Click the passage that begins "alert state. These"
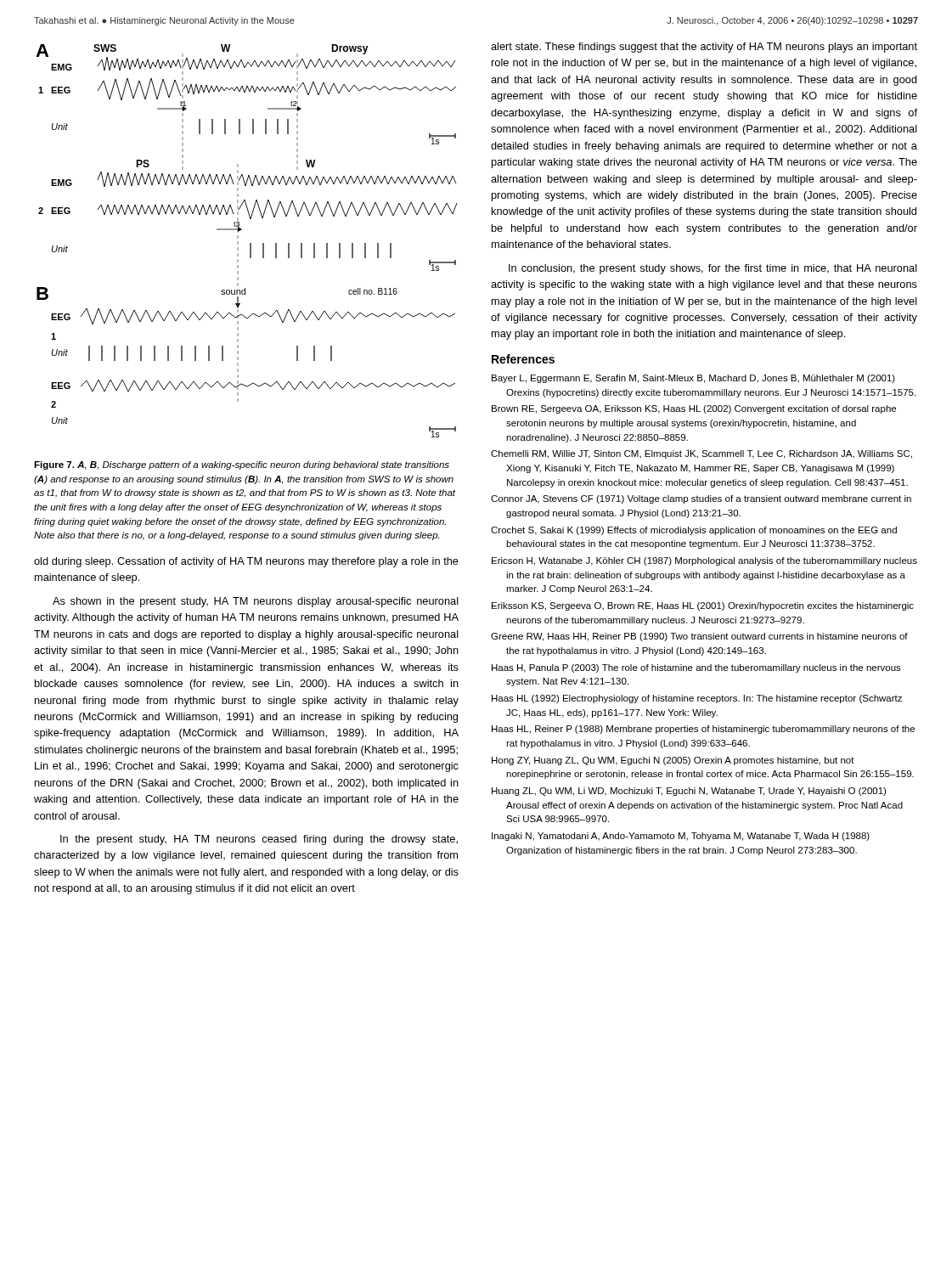 click(x=704, y=145)
